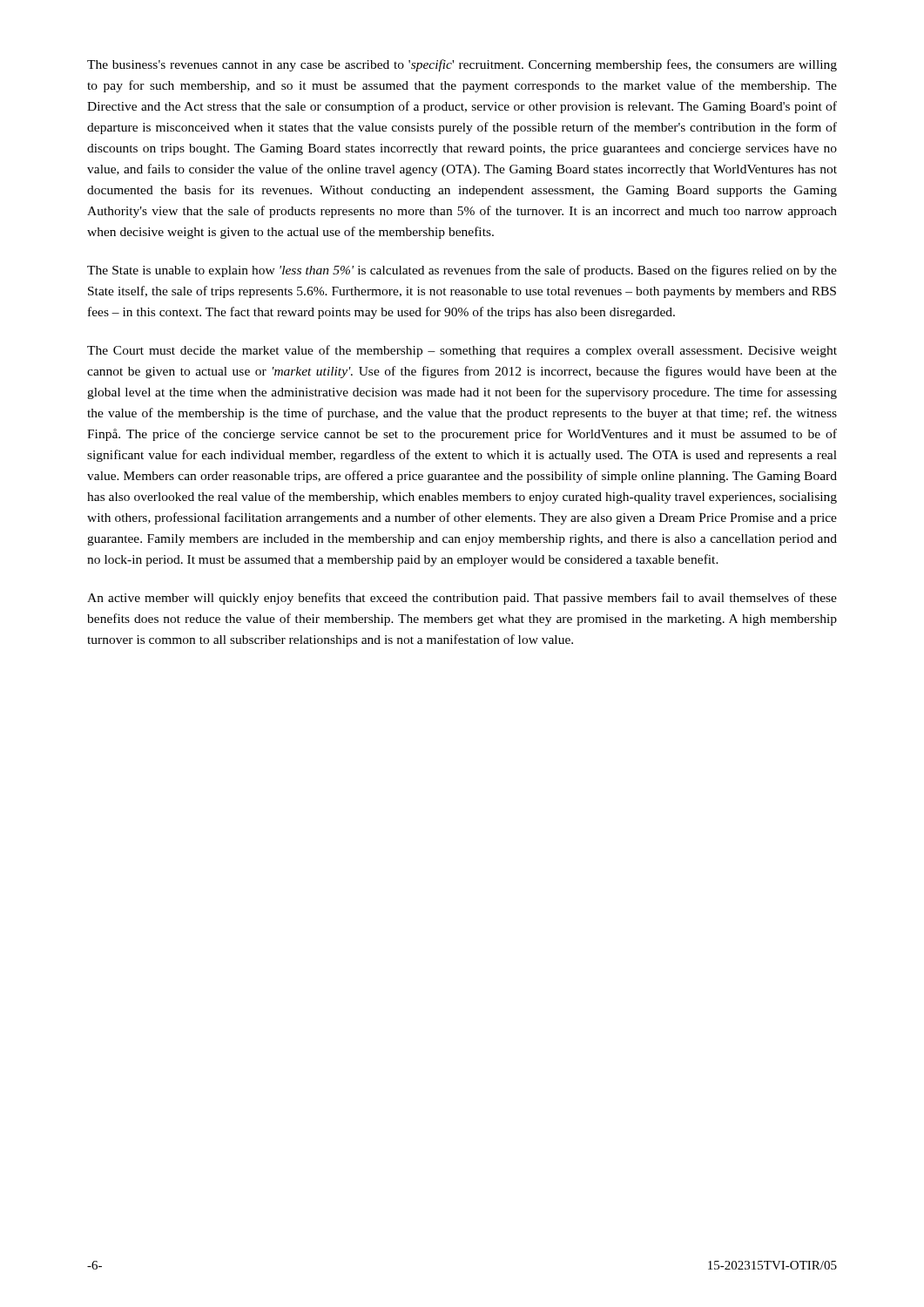Select the block starting "The State is unable"
Image resolution: width=924 pixels, height=1307 pixels.
pos(462,291)
